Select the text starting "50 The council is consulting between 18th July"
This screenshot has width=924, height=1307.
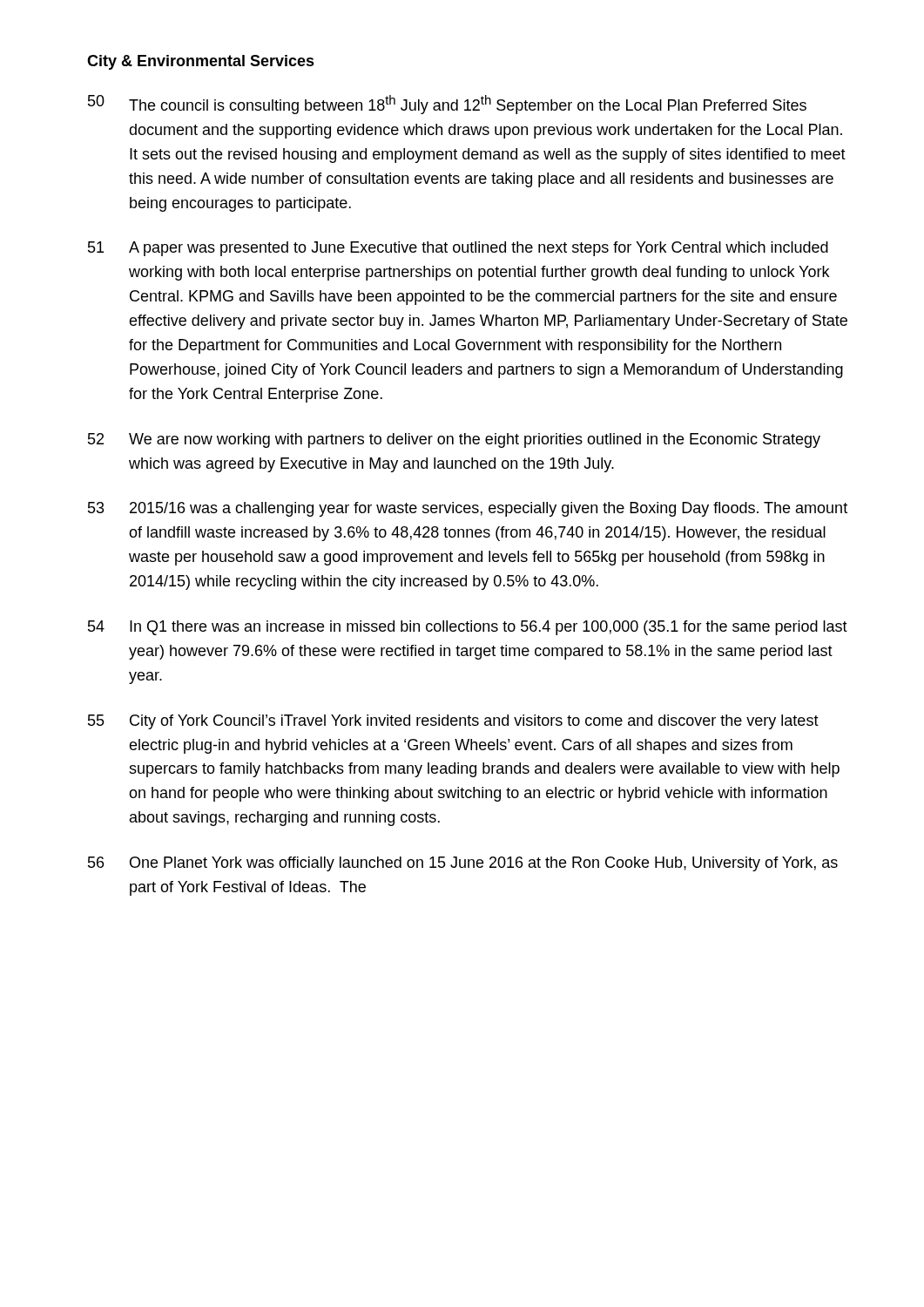pos(471,153)
